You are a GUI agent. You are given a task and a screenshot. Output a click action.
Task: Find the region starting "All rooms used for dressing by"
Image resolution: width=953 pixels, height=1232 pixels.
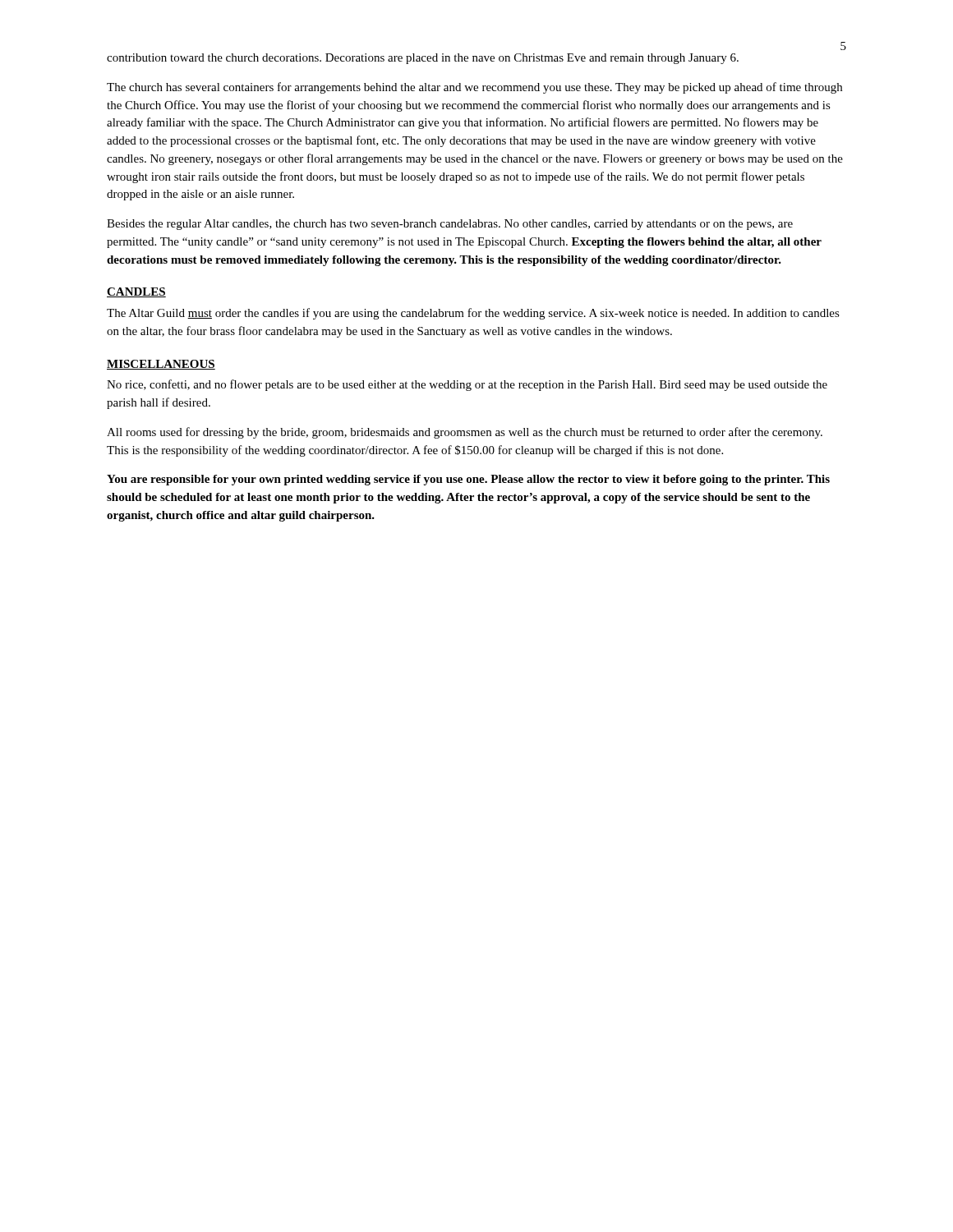click(x=465, y=441)
